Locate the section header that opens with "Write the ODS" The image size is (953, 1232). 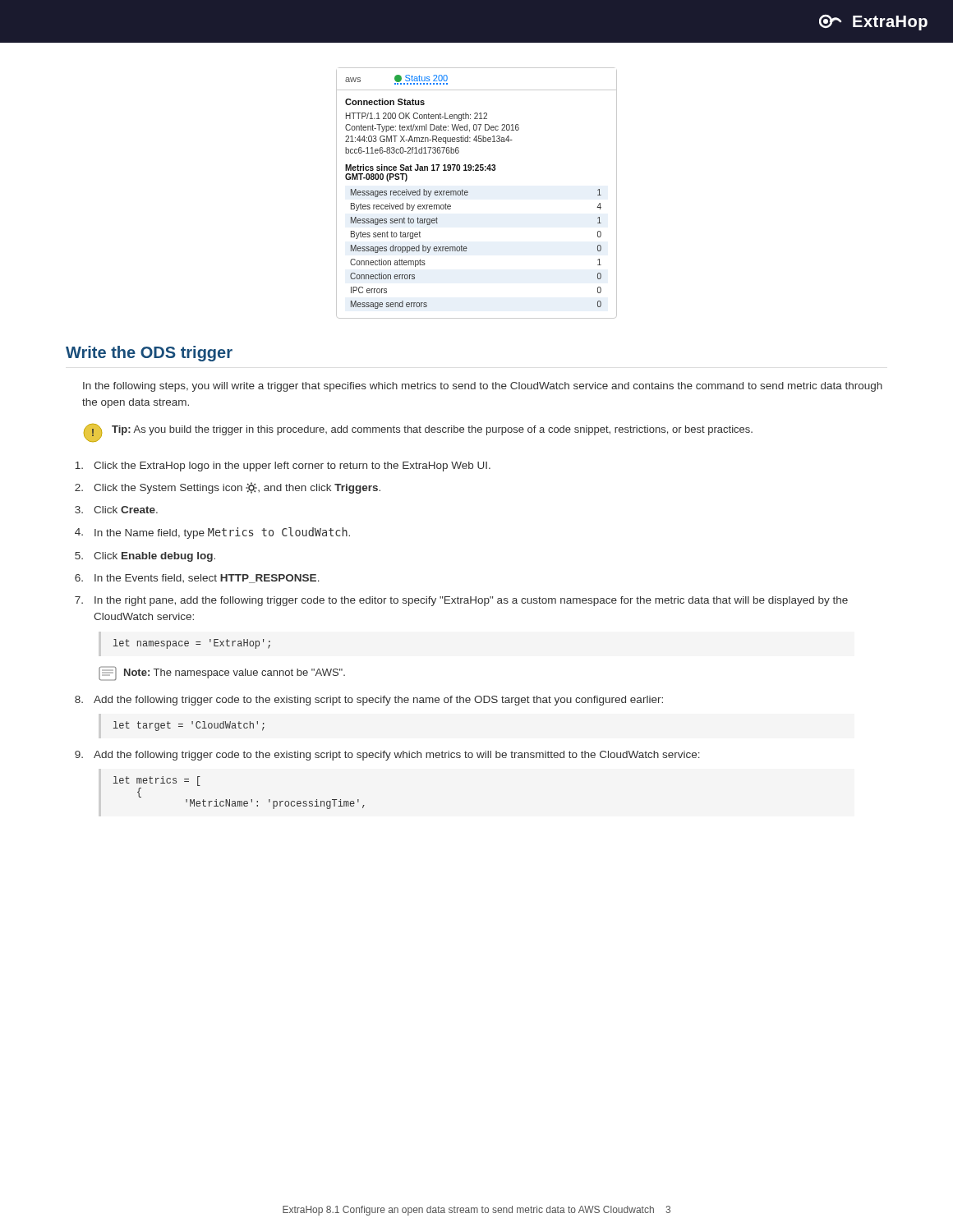[x=149, y=352]
